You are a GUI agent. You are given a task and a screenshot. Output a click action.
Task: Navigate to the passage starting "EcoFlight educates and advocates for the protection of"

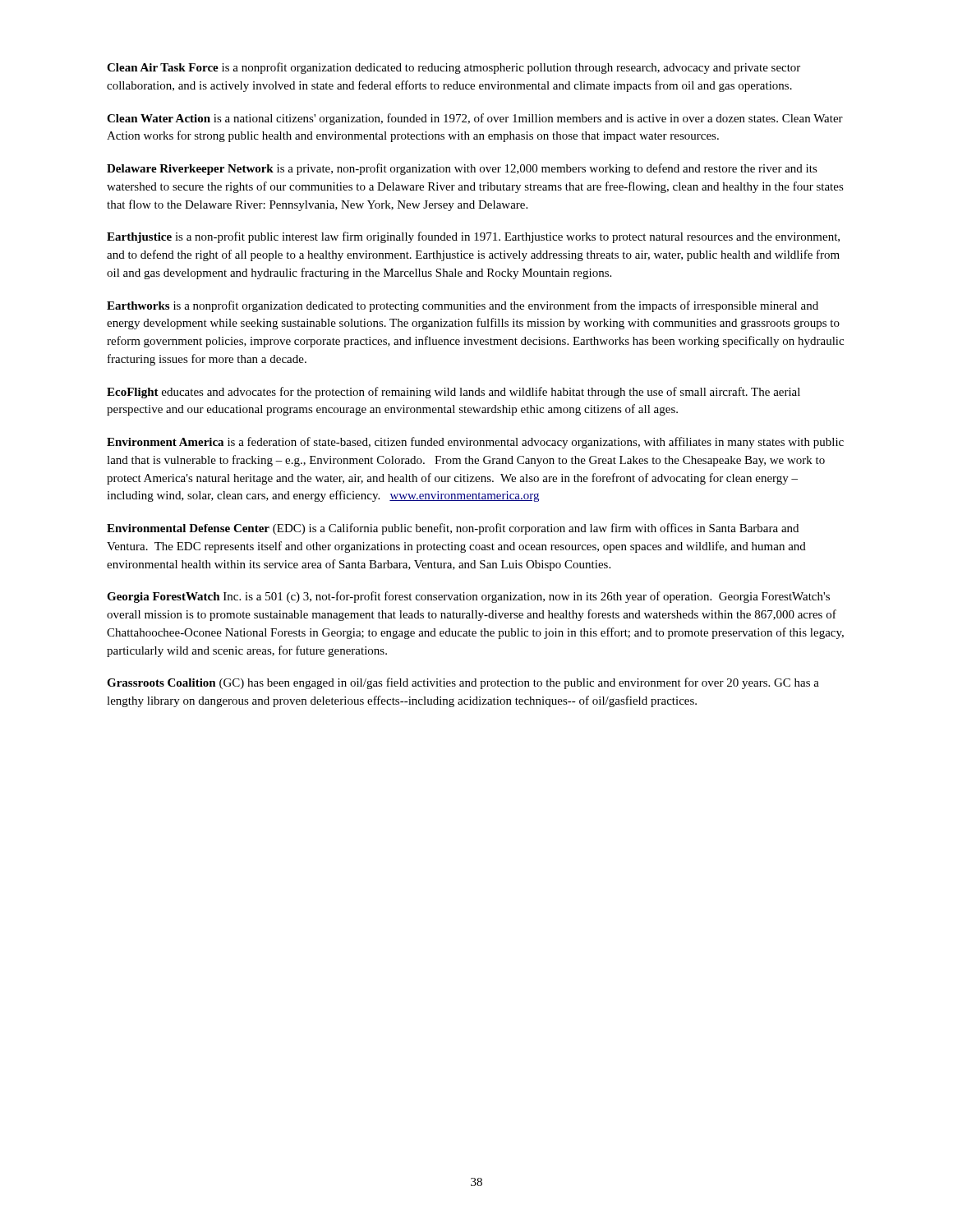pyautogui.click(x=454, y=400)
